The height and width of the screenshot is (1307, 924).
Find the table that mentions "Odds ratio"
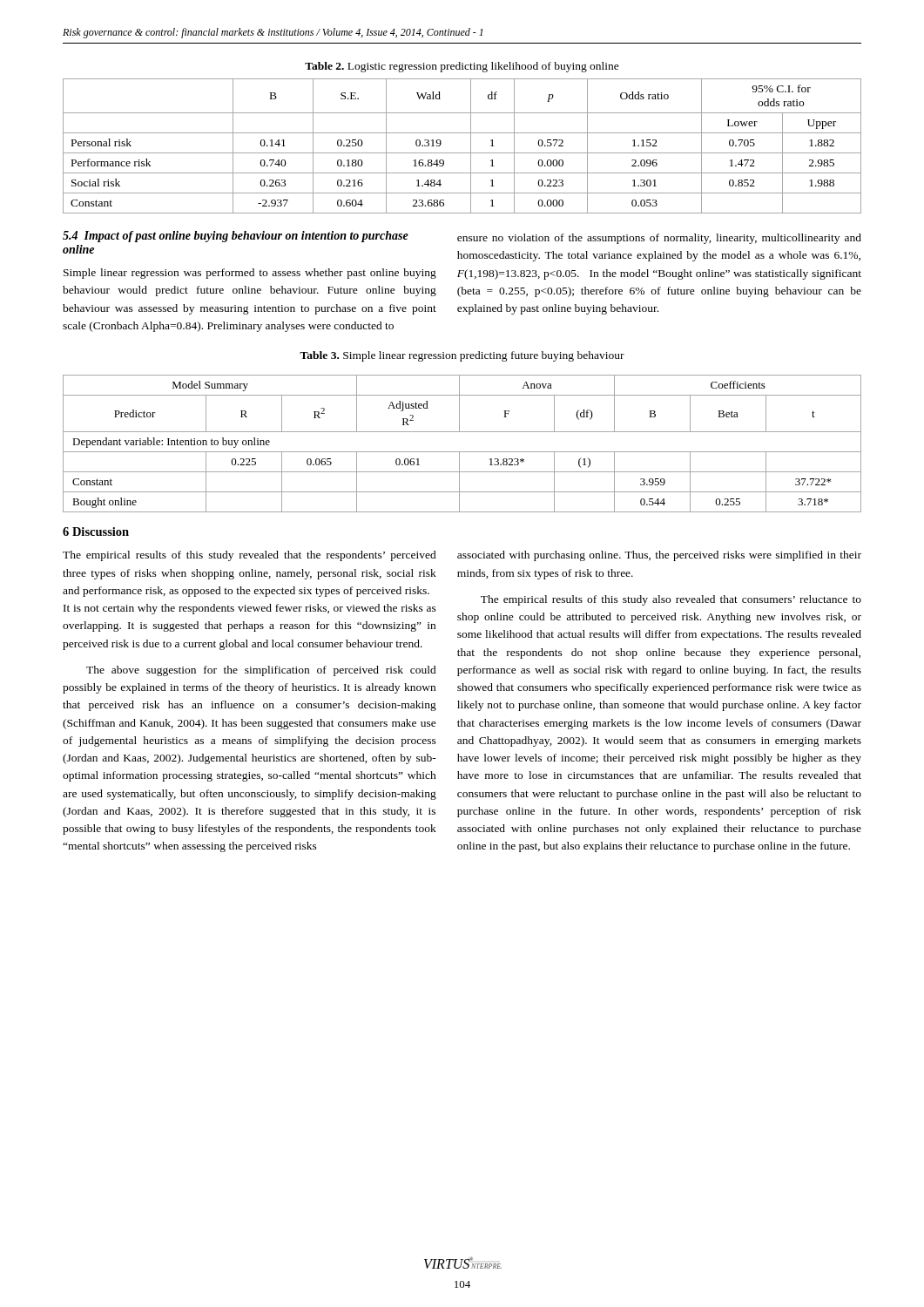coord(462,146)
